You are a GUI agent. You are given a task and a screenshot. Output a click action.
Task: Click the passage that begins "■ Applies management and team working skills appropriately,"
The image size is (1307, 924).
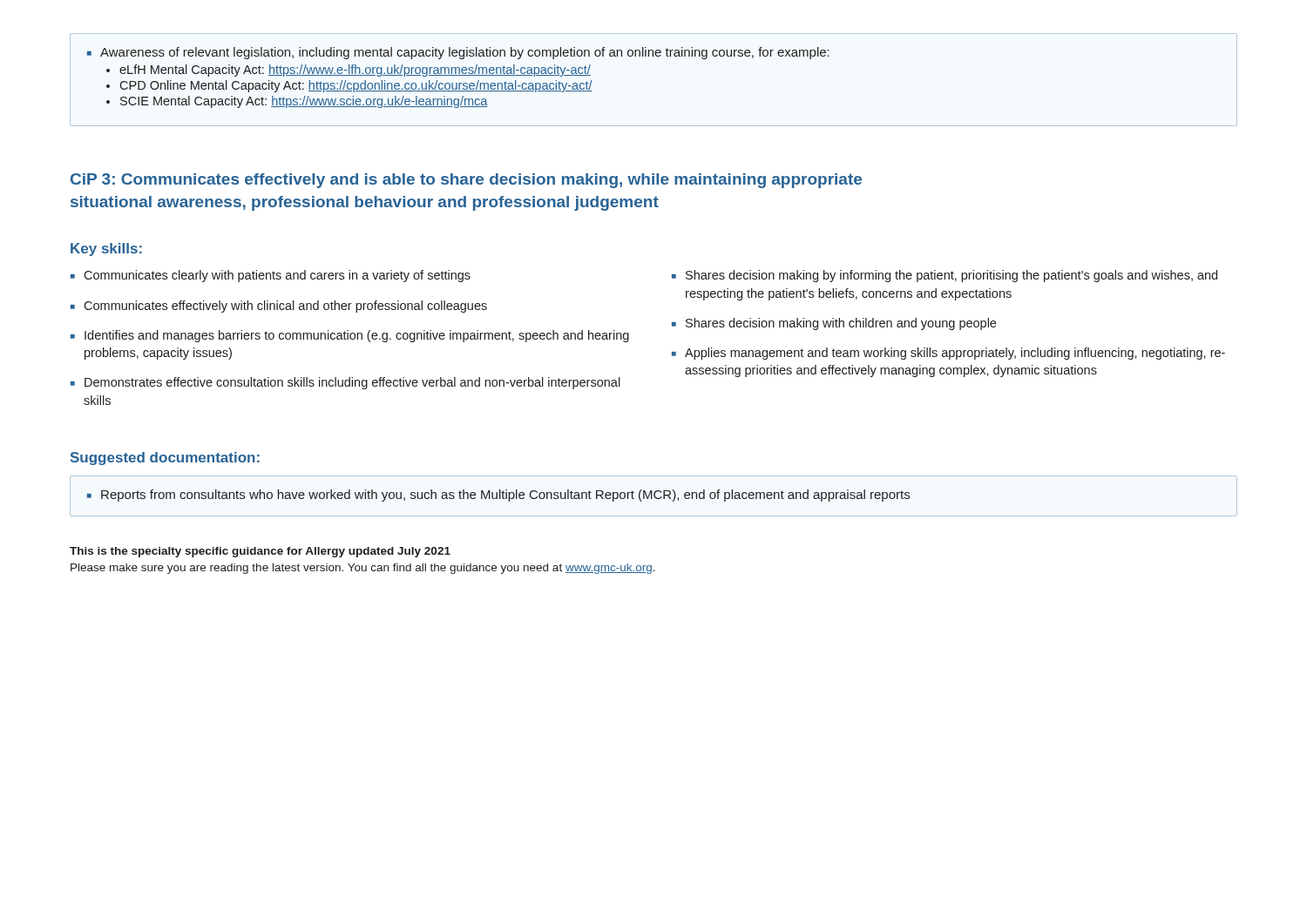tap(954, 362)
